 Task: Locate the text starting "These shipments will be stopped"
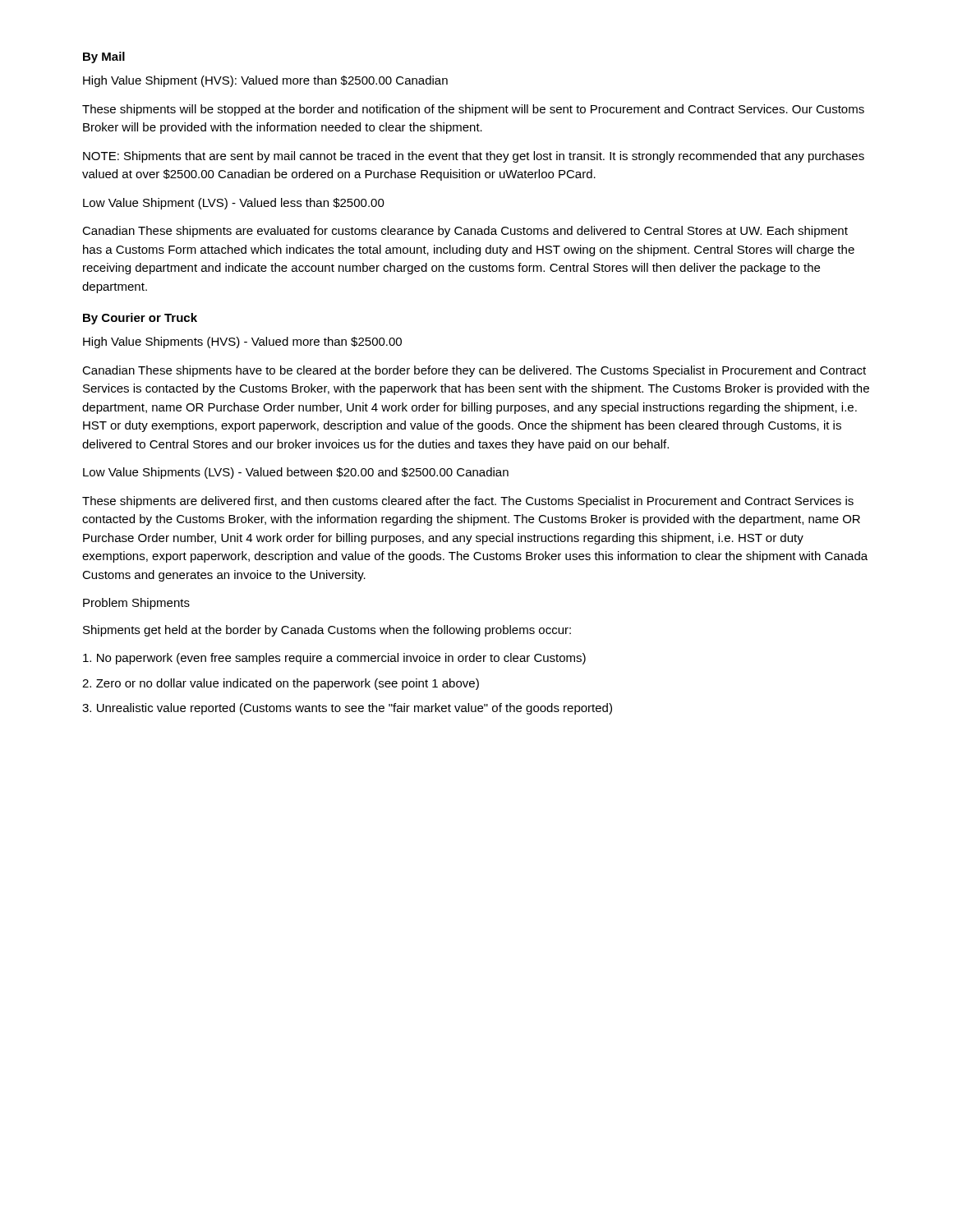(x=473, y=118)
